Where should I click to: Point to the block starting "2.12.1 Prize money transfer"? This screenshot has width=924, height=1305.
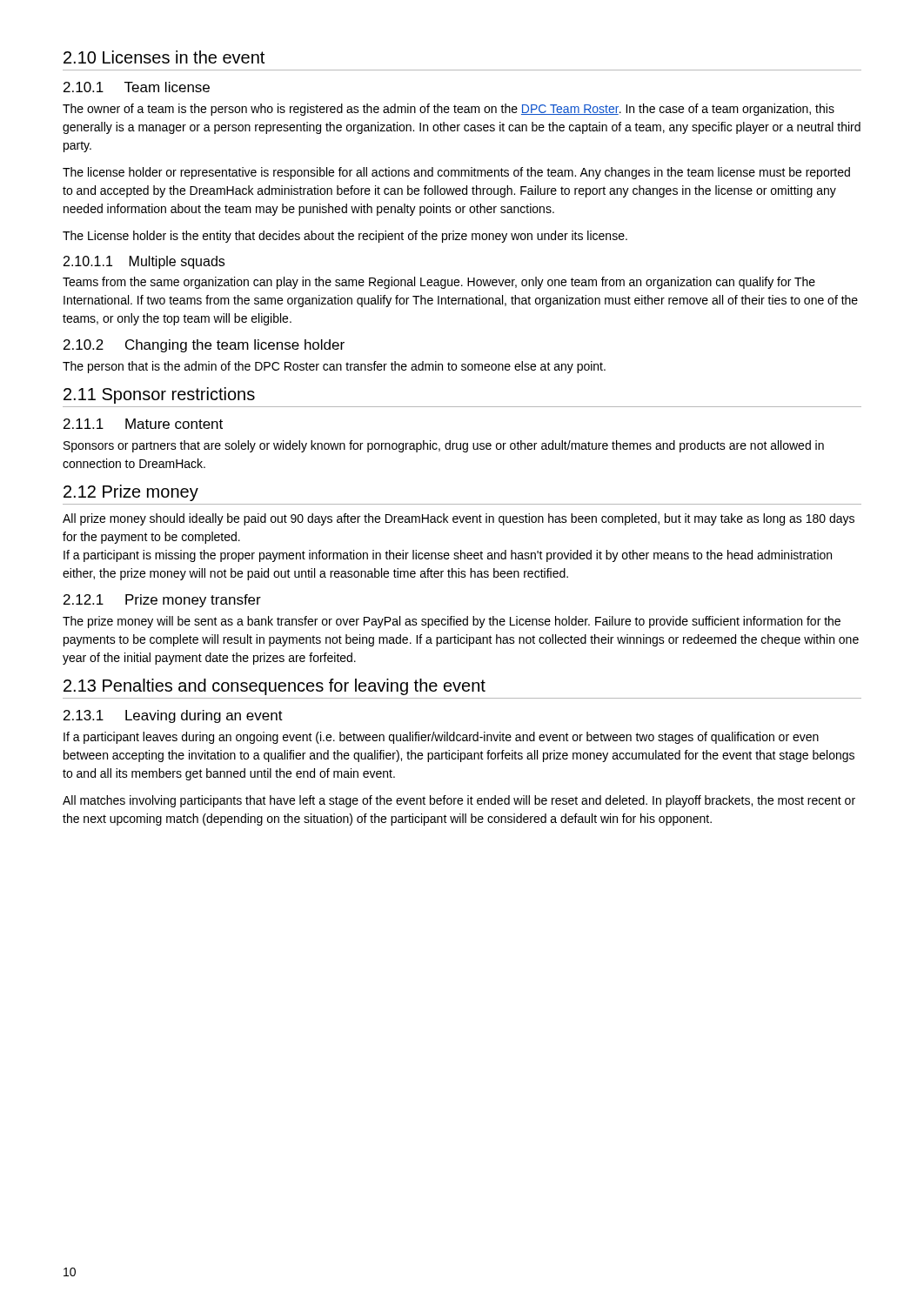[162, 601]
